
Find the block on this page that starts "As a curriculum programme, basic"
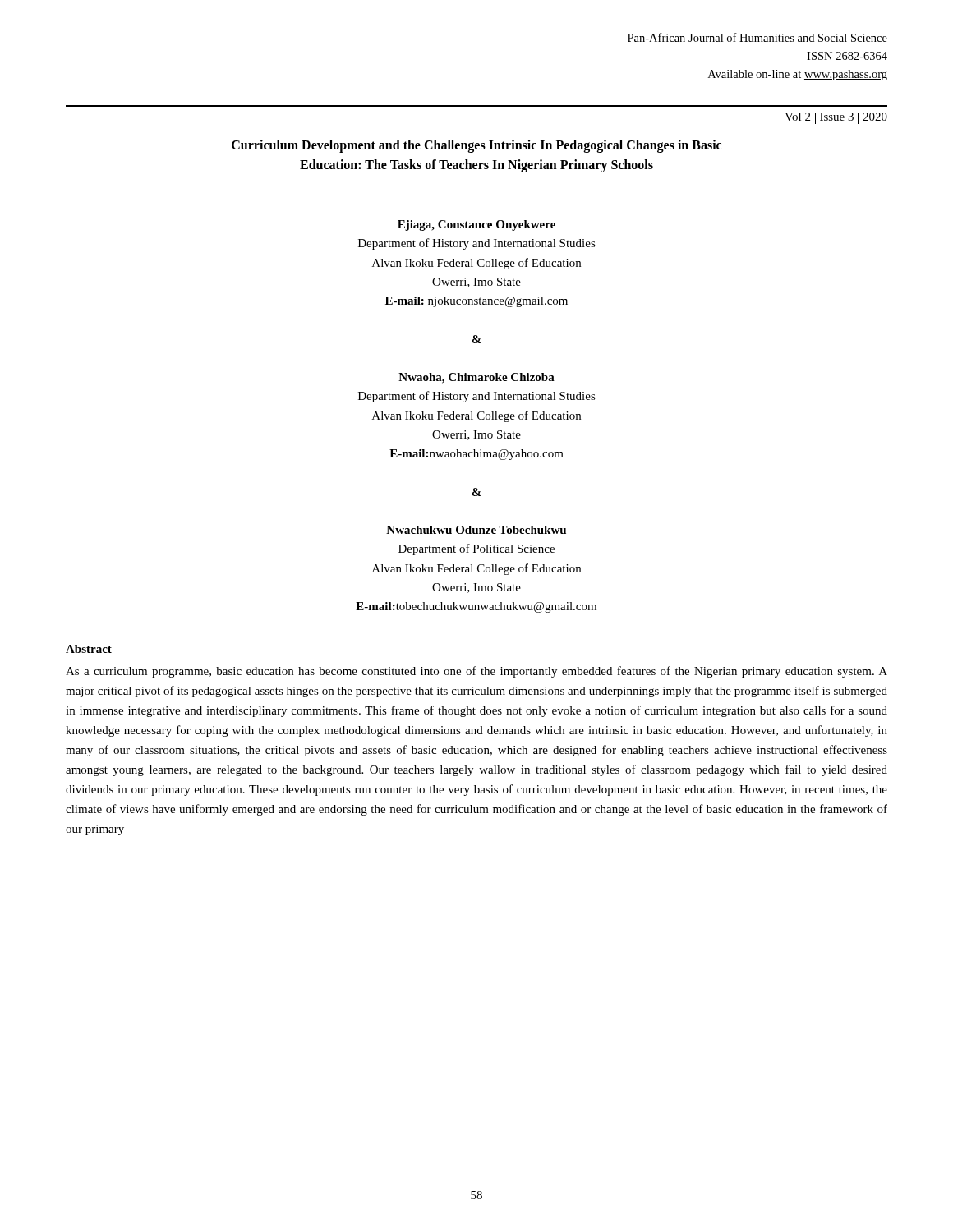tap(476, 750)
